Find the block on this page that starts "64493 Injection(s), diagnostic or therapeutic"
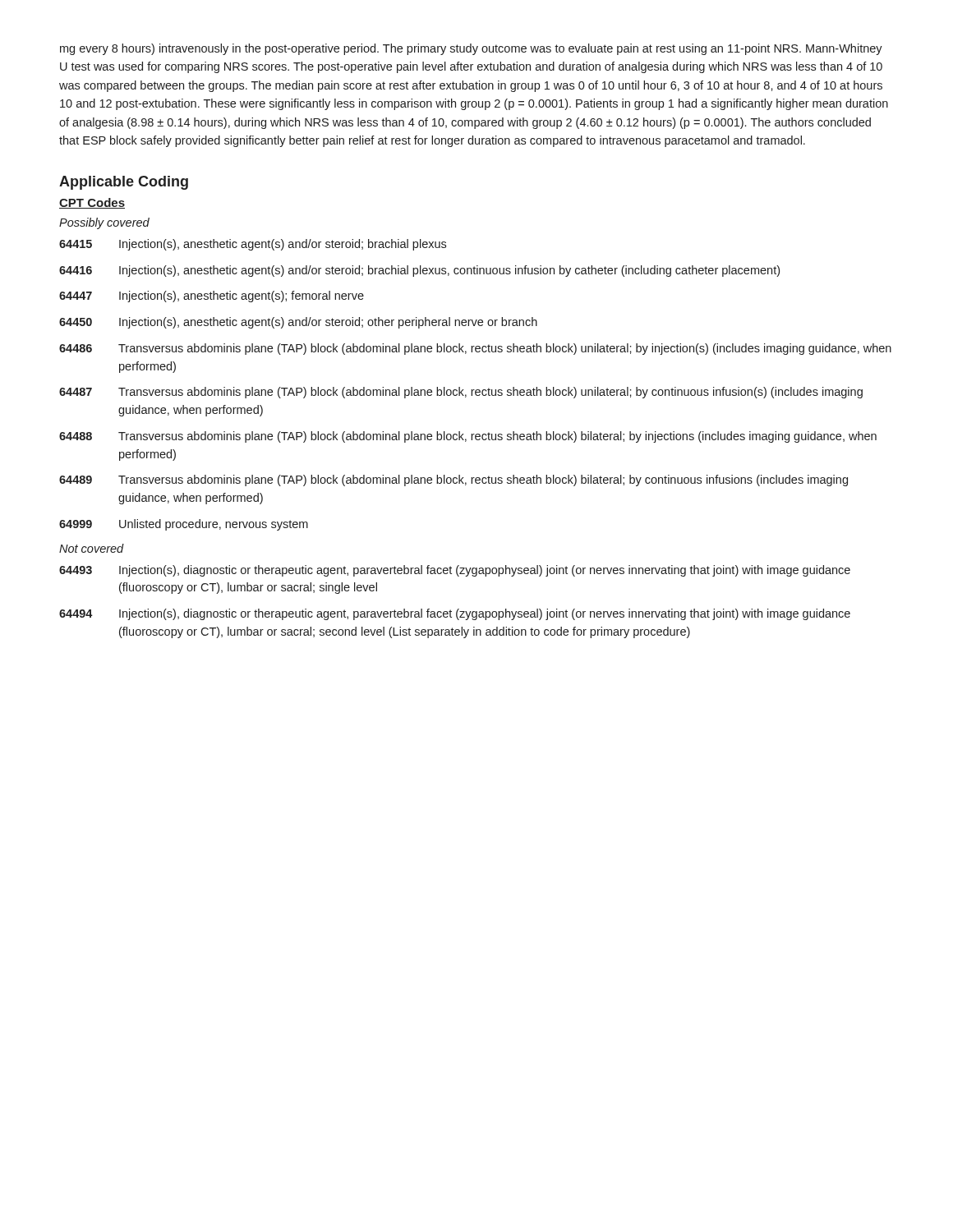Viewport: 953px width, 1232px height. [x=476, y=579]
